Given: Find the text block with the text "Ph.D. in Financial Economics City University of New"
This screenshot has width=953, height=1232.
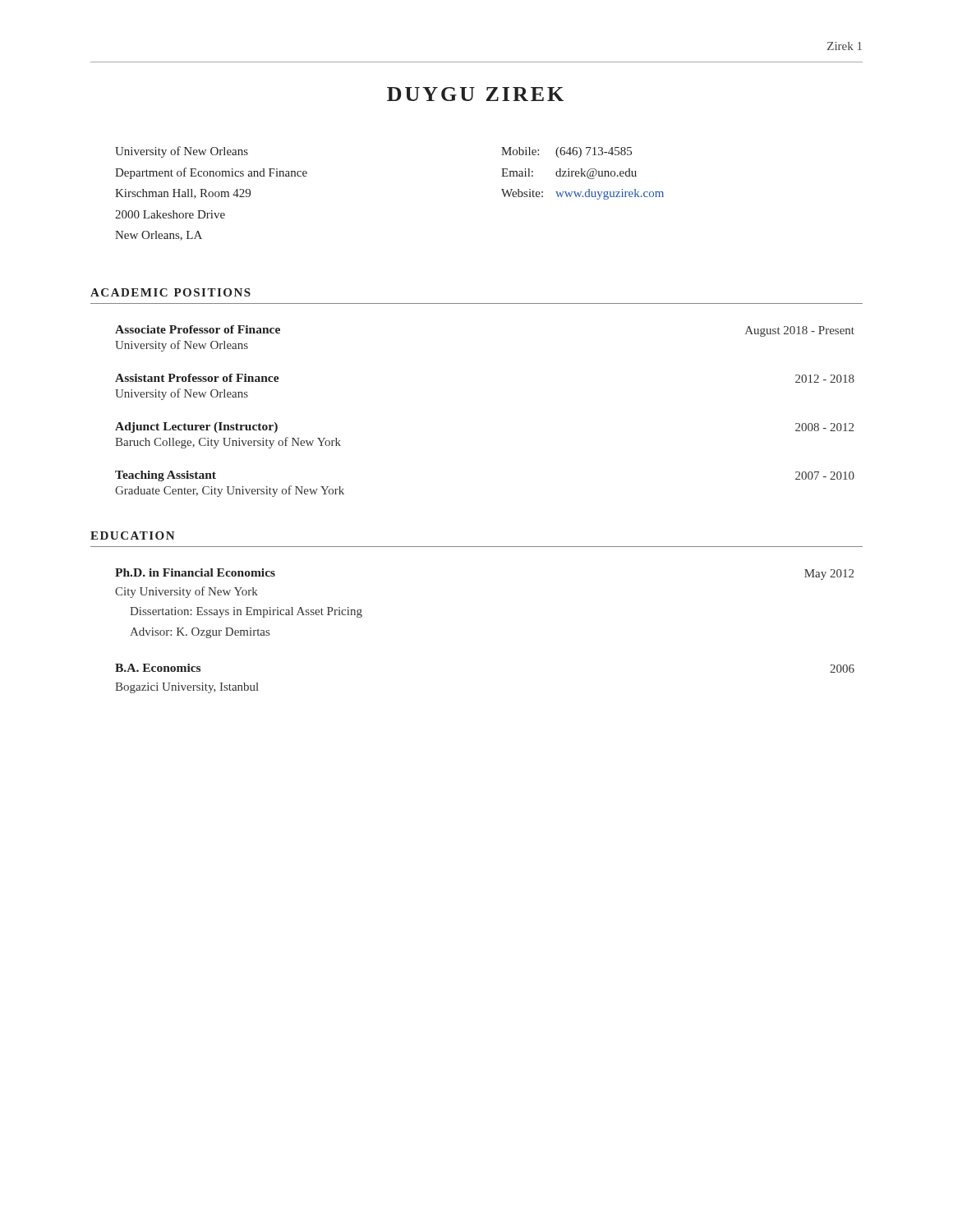Looking at the screenshot, I should coord(199,572).
